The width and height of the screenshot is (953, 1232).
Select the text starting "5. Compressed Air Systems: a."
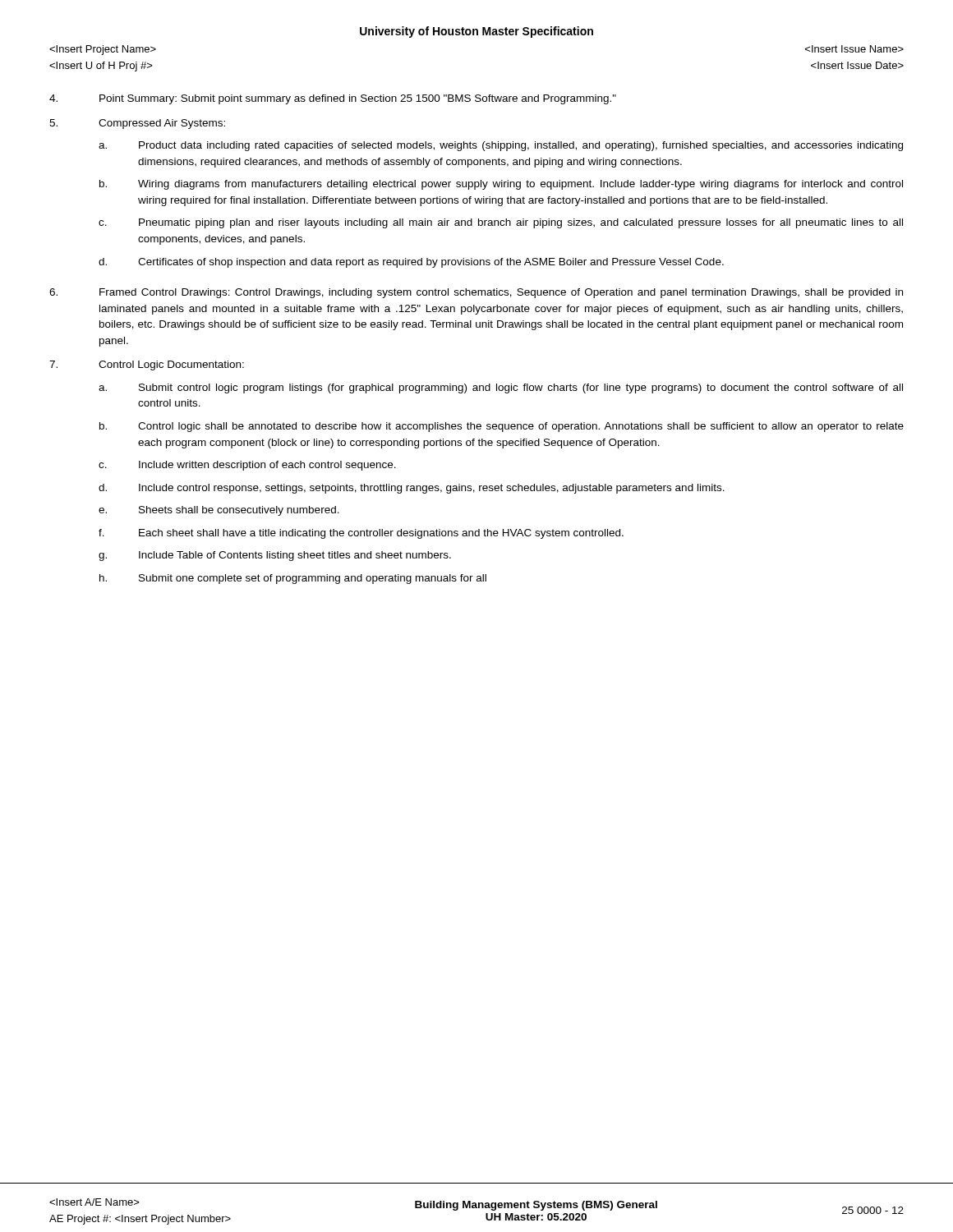[x=476, y=195]
